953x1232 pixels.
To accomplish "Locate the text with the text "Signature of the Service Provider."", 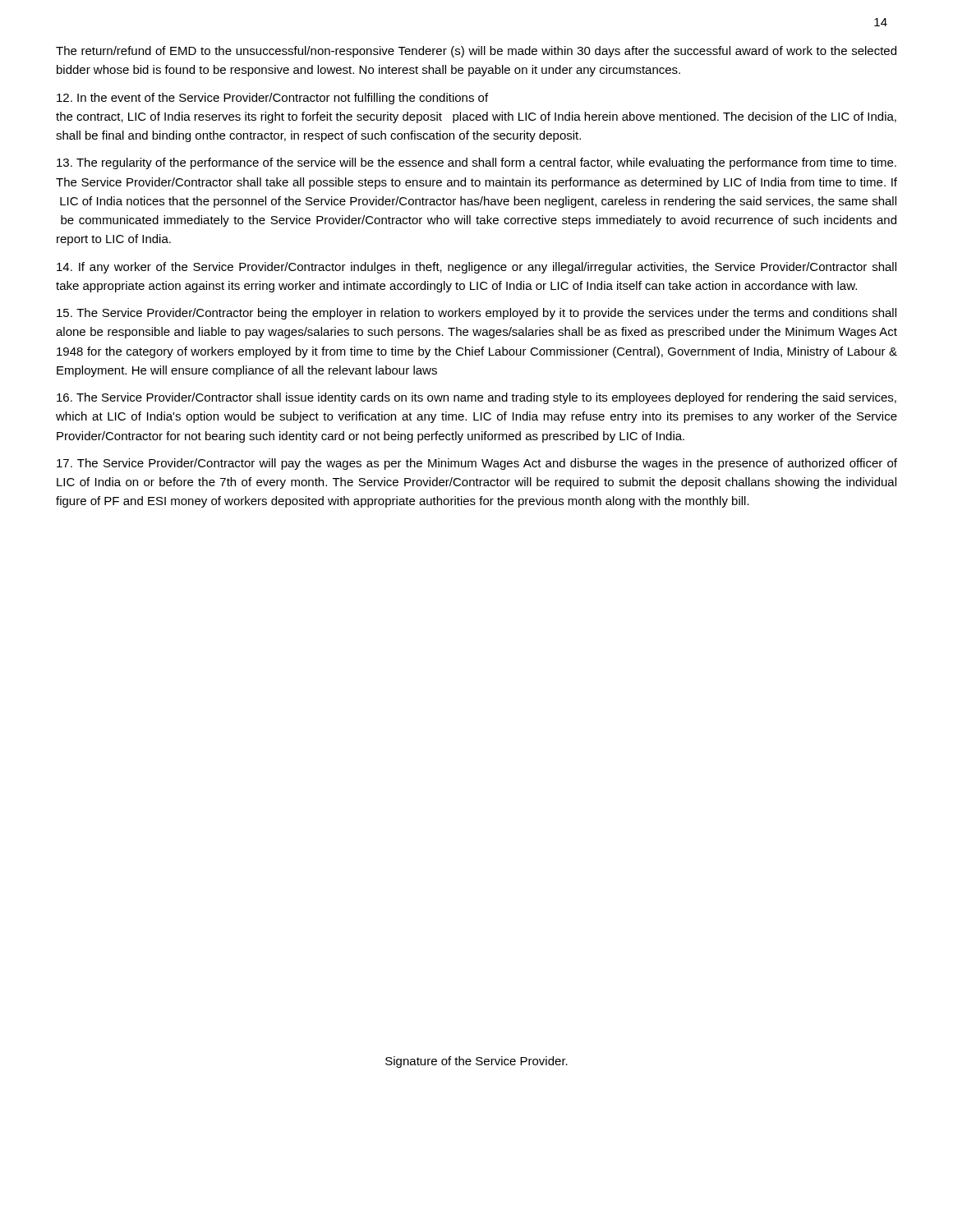I will 476,1061.
